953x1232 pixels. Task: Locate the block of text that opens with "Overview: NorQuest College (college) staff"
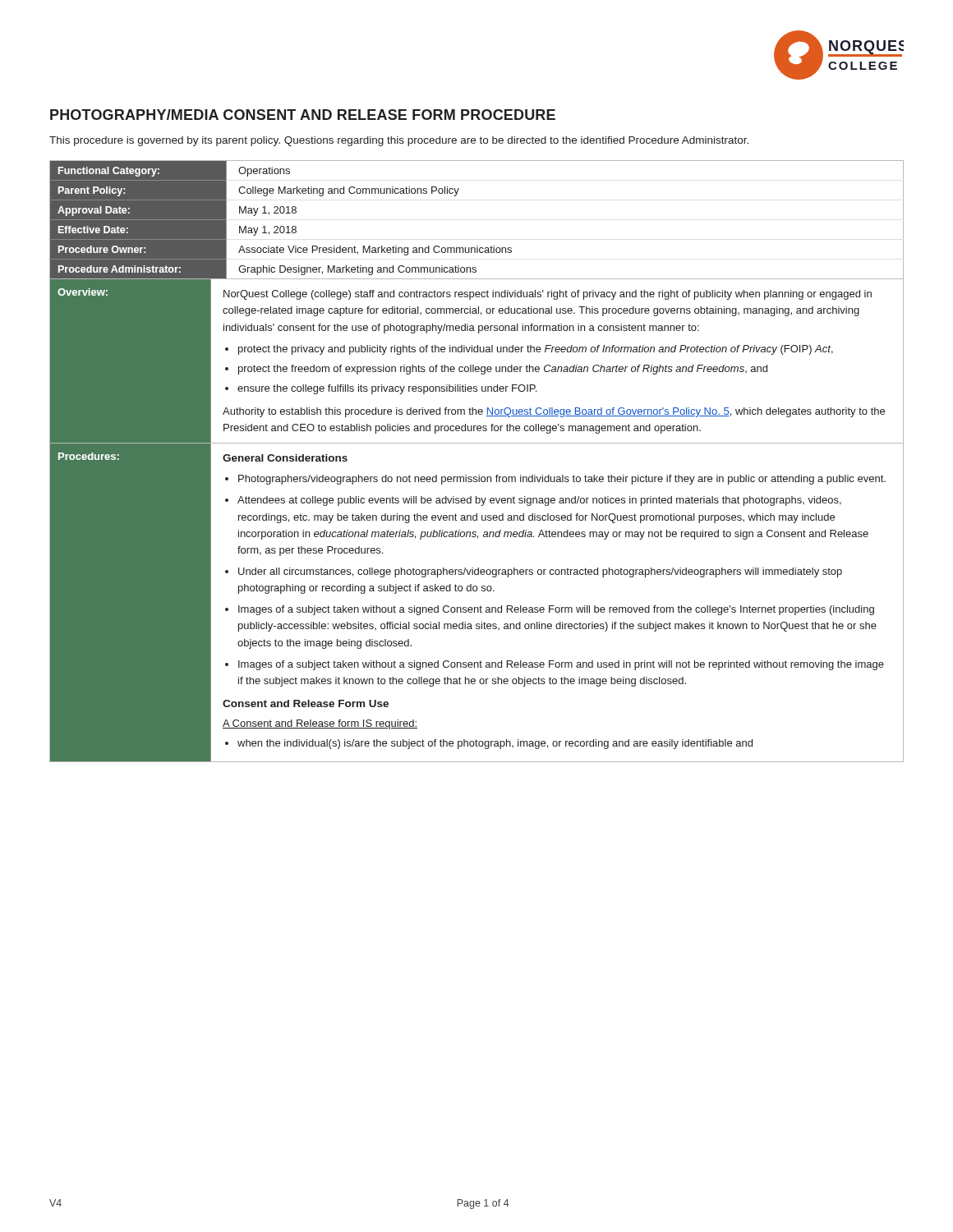point(476,361)
